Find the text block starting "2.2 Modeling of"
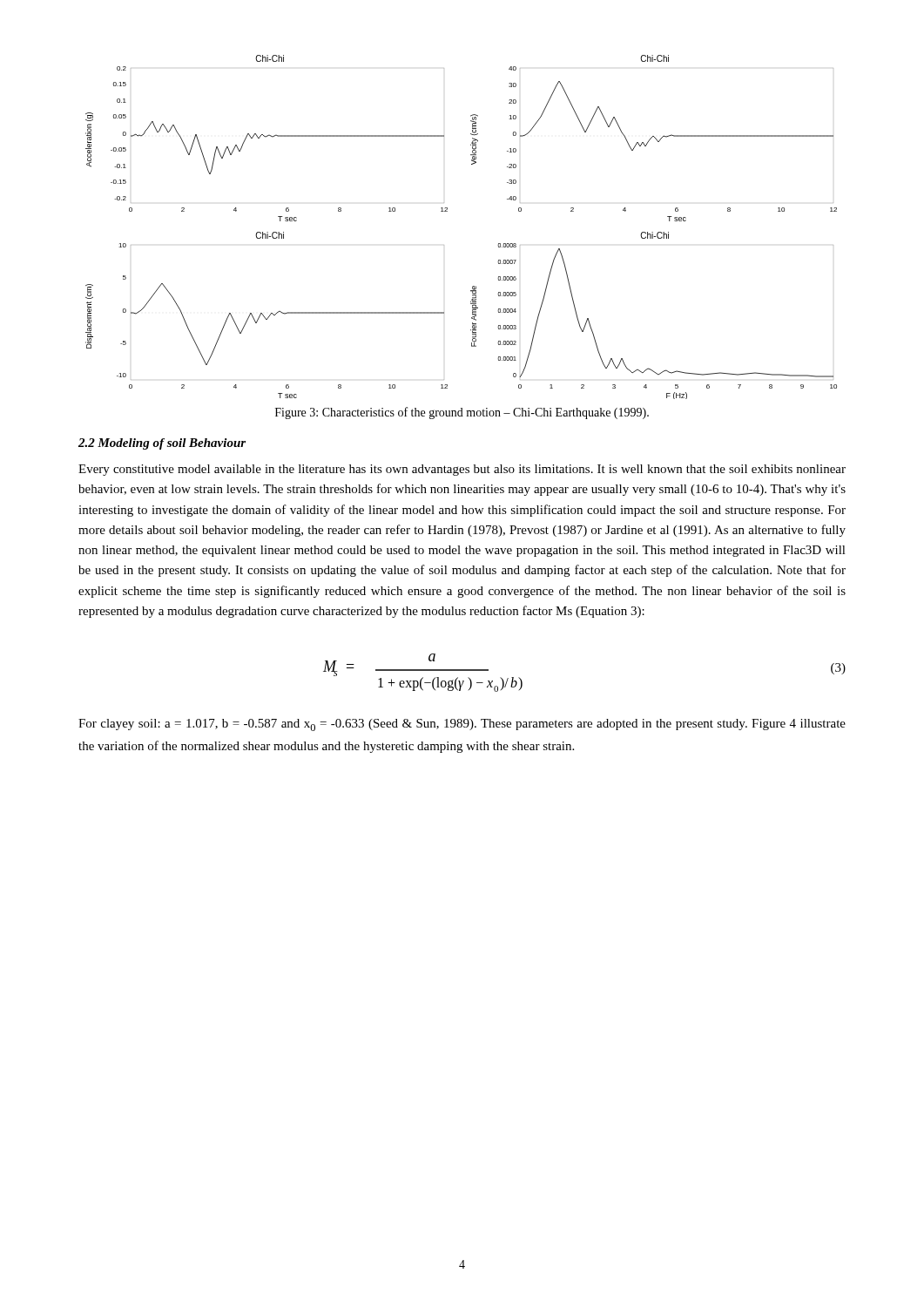Screen dimensions: 1307x924 click(162, 443)
